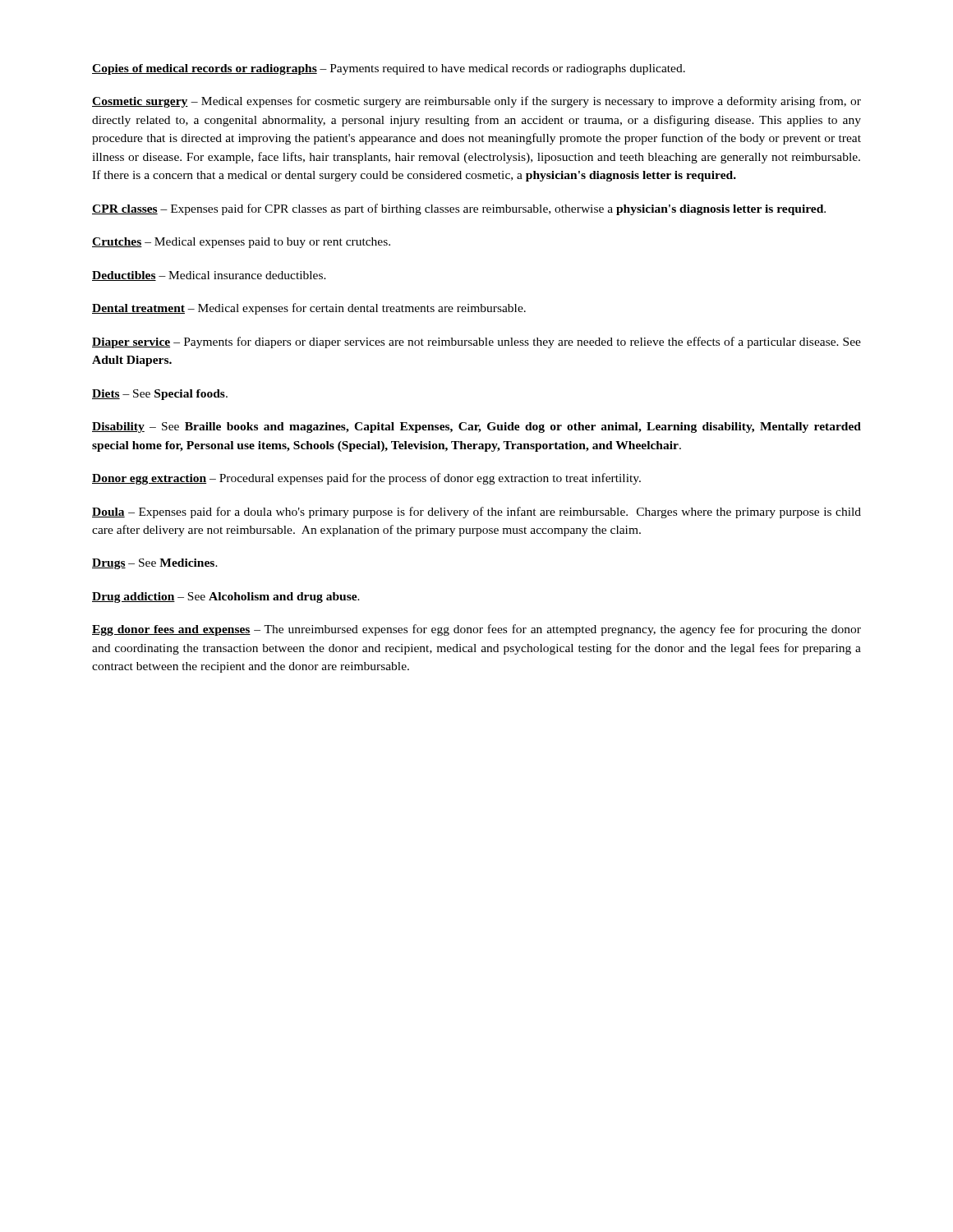Locate the block of text that opens with "Cosmetic surgery – Medical expenses"
This screenshot has height=1232, width=953.
click(x=476, y=138)
